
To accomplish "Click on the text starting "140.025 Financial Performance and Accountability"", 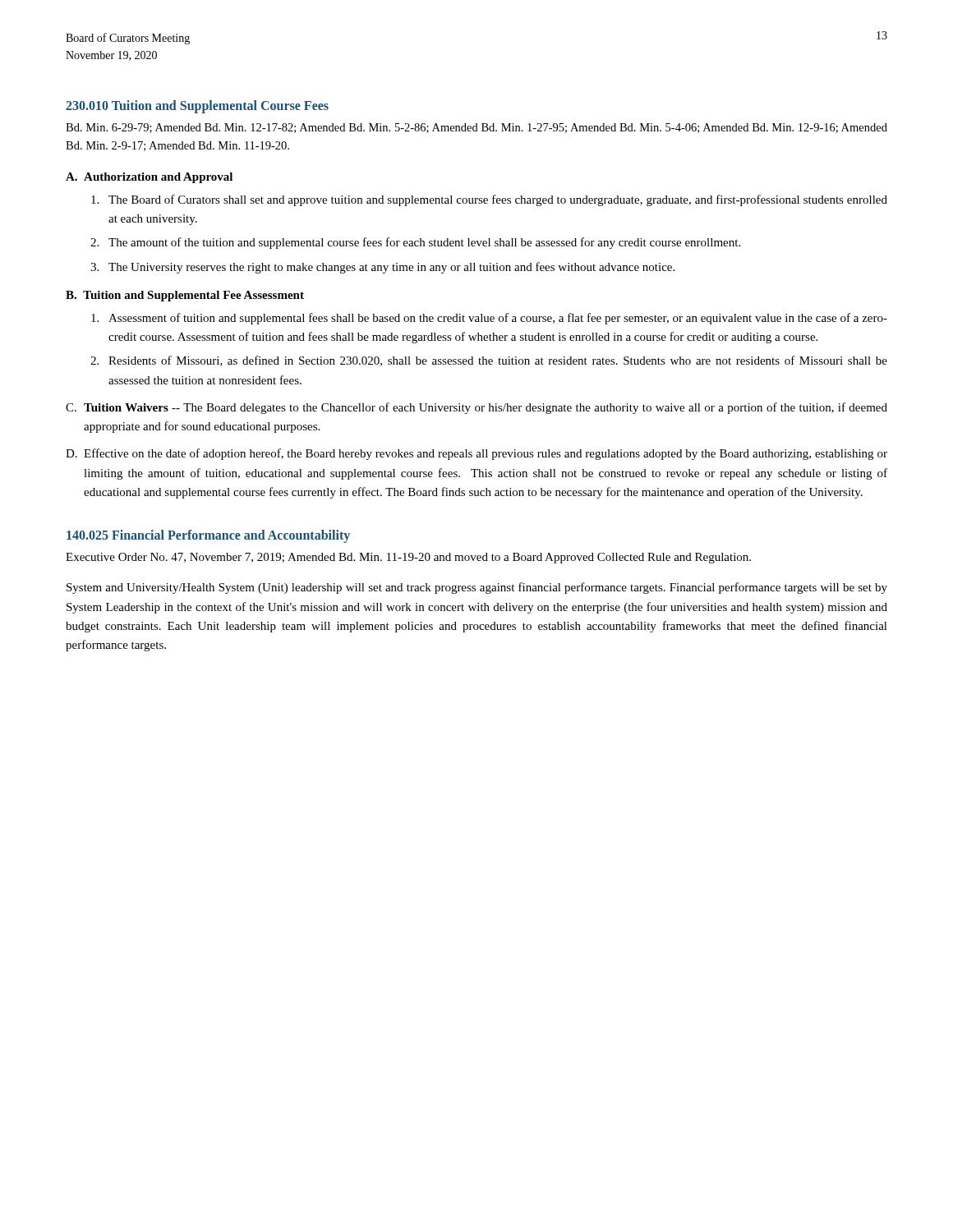I will pos(208,535).
